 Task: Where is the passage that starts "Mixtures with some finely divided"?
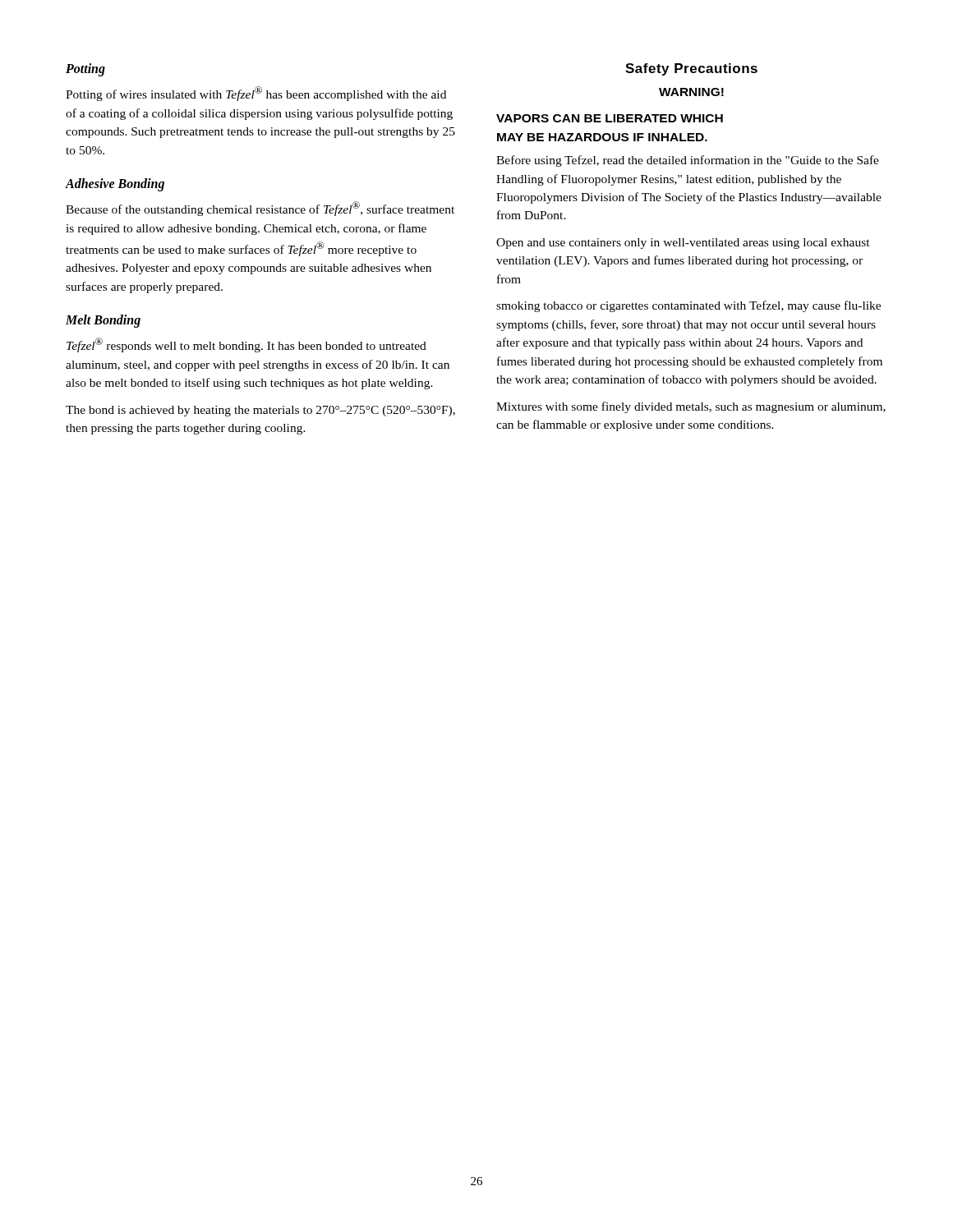point(692,416)
